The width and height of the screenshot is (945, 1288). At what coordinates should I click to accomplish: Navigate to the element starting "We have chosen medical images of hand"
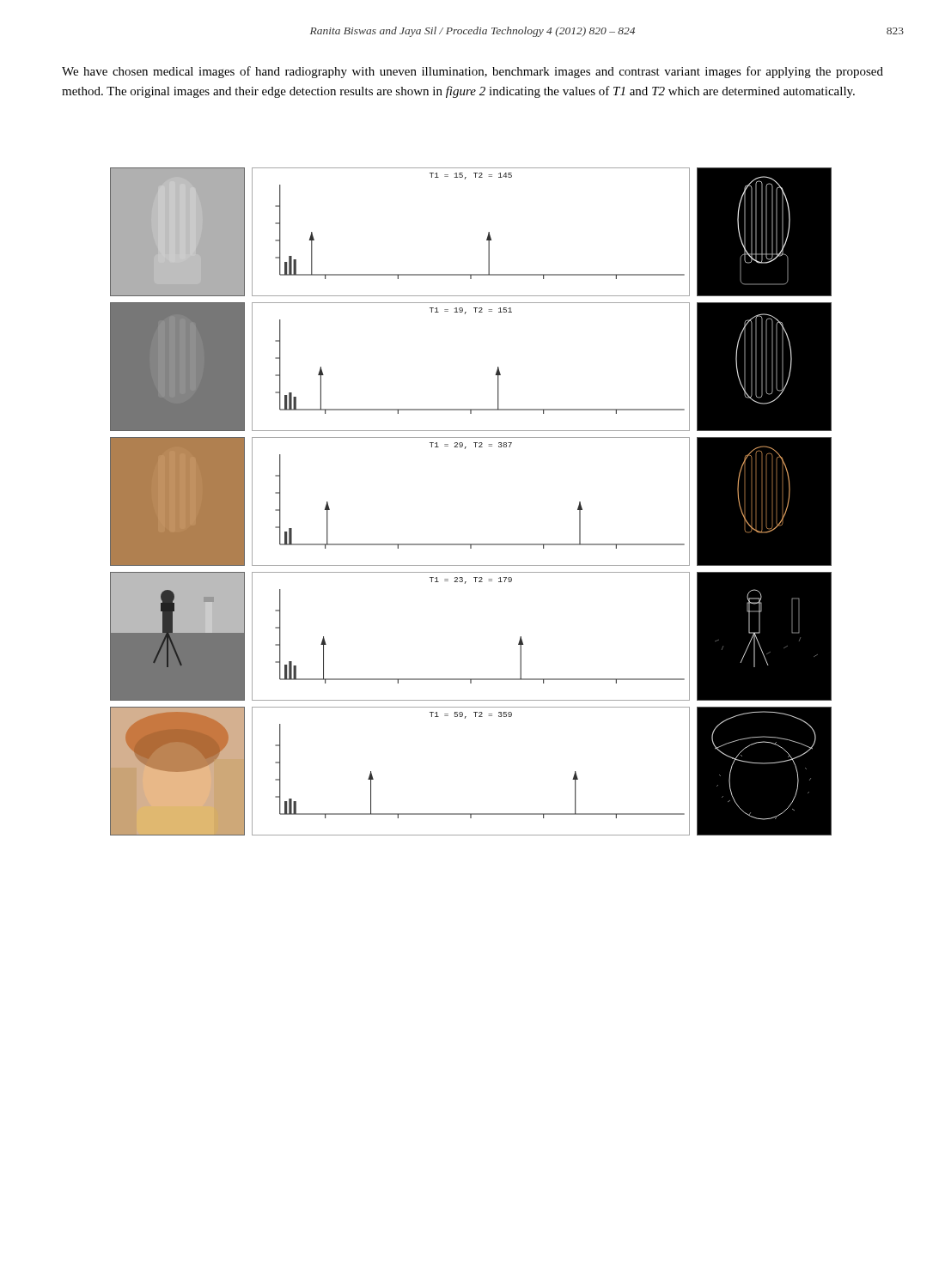tap(472, 81)
